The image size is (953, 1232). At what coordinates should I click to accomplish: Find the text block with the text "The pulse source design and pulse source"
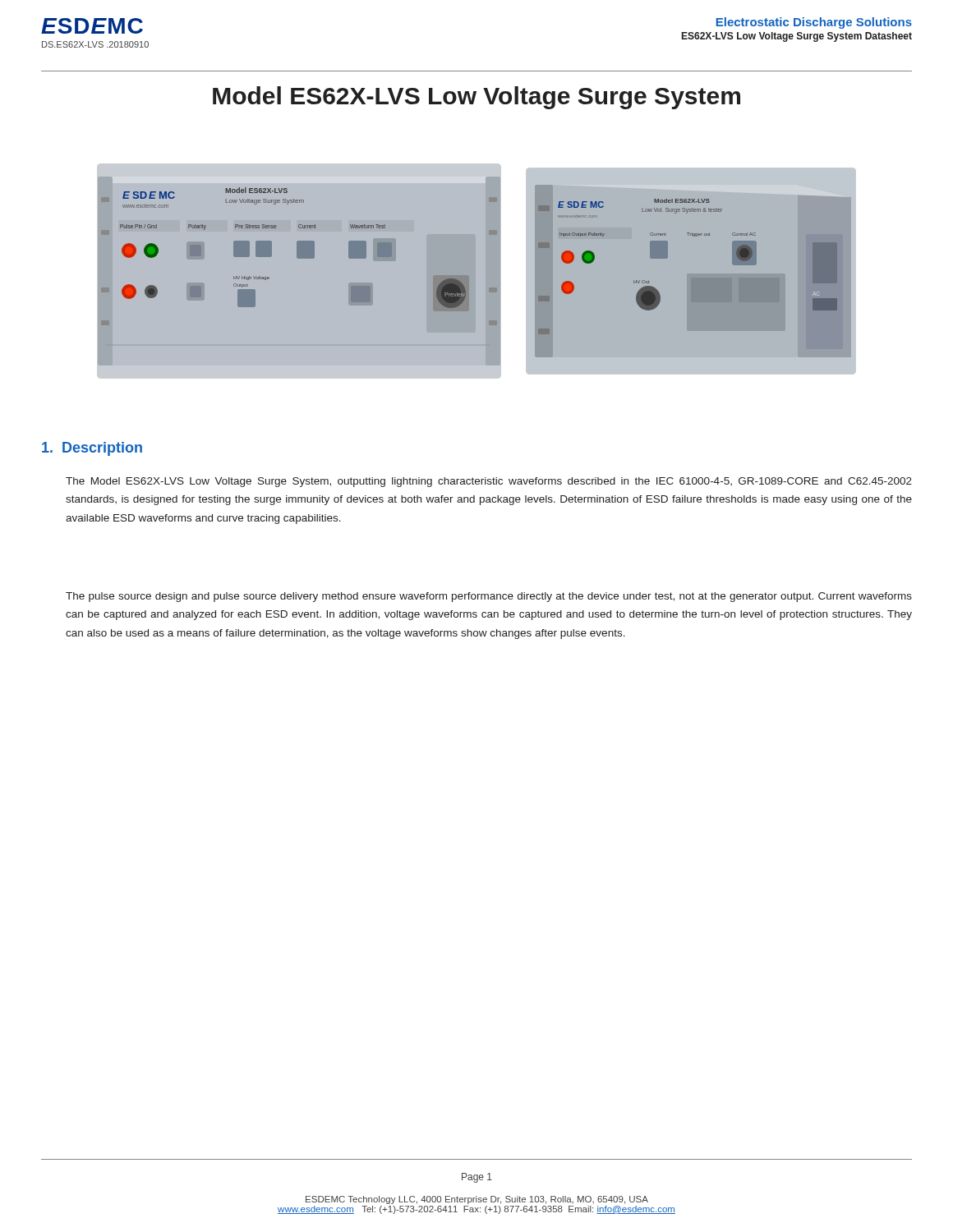489,614
